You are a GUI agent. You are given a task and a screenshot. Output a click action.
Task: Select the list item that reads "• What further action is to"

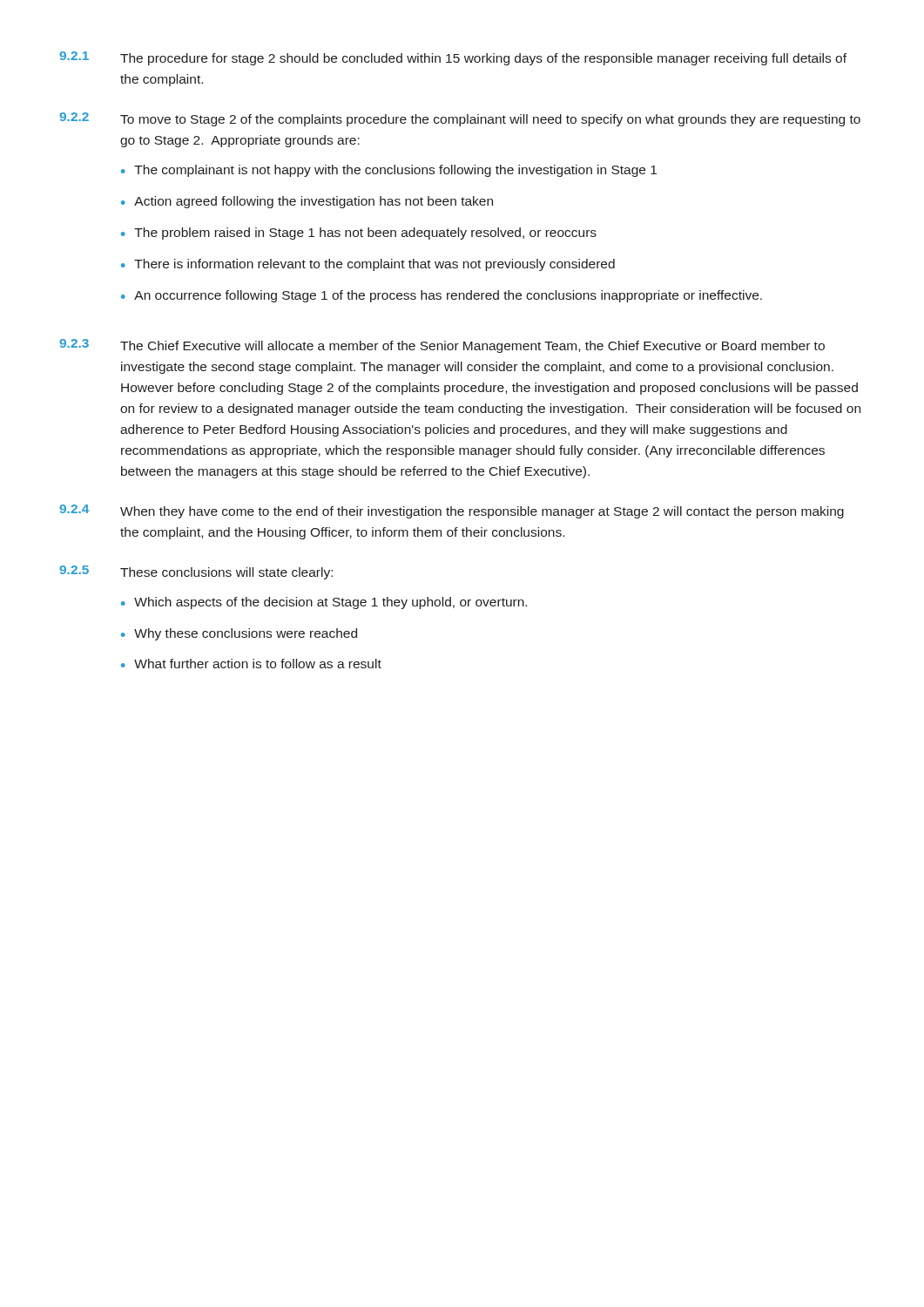[x=251, y=664]
